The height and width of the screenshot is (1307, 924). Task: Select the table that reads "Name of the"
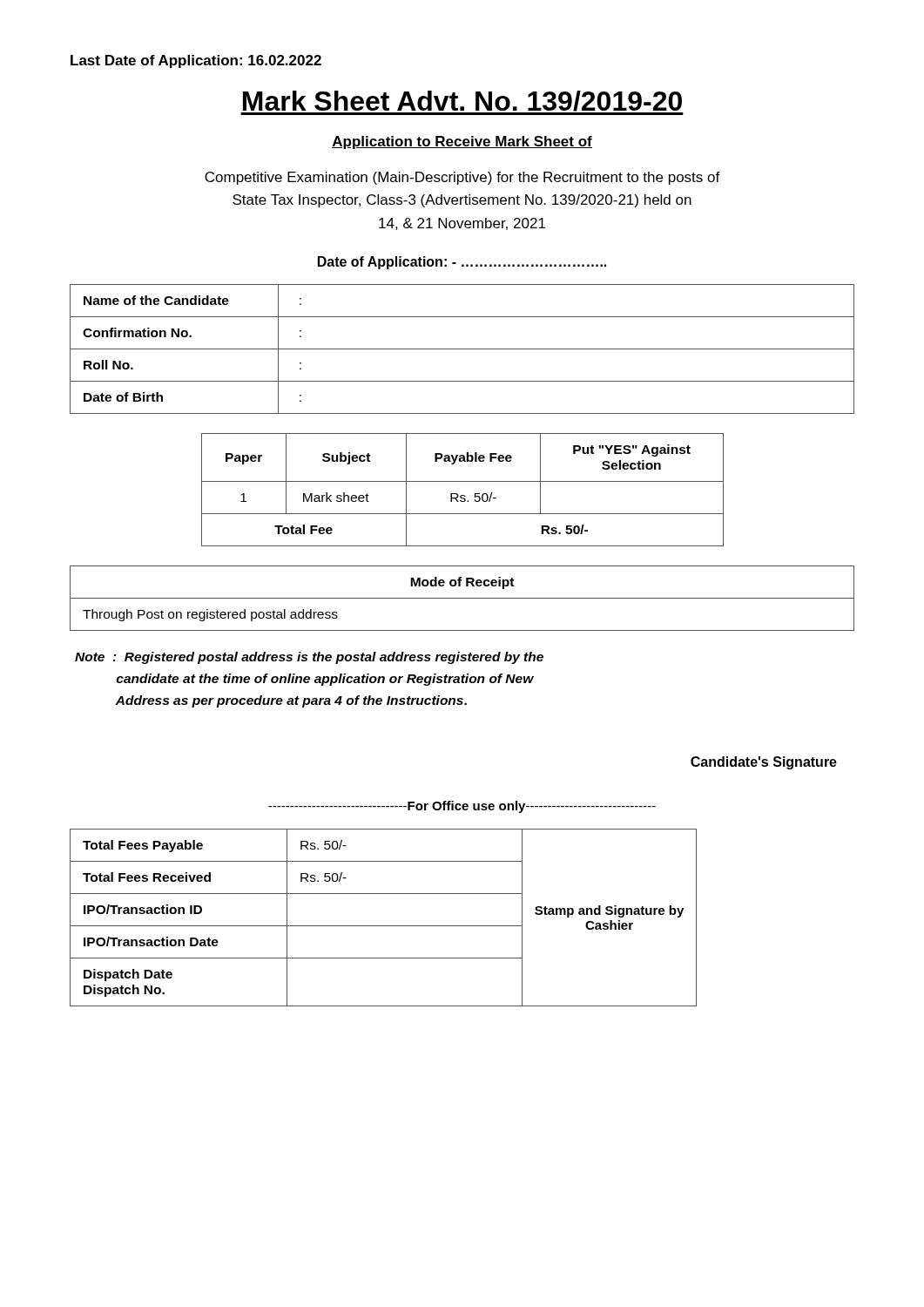pyautogui.click(x=462, y=349)
